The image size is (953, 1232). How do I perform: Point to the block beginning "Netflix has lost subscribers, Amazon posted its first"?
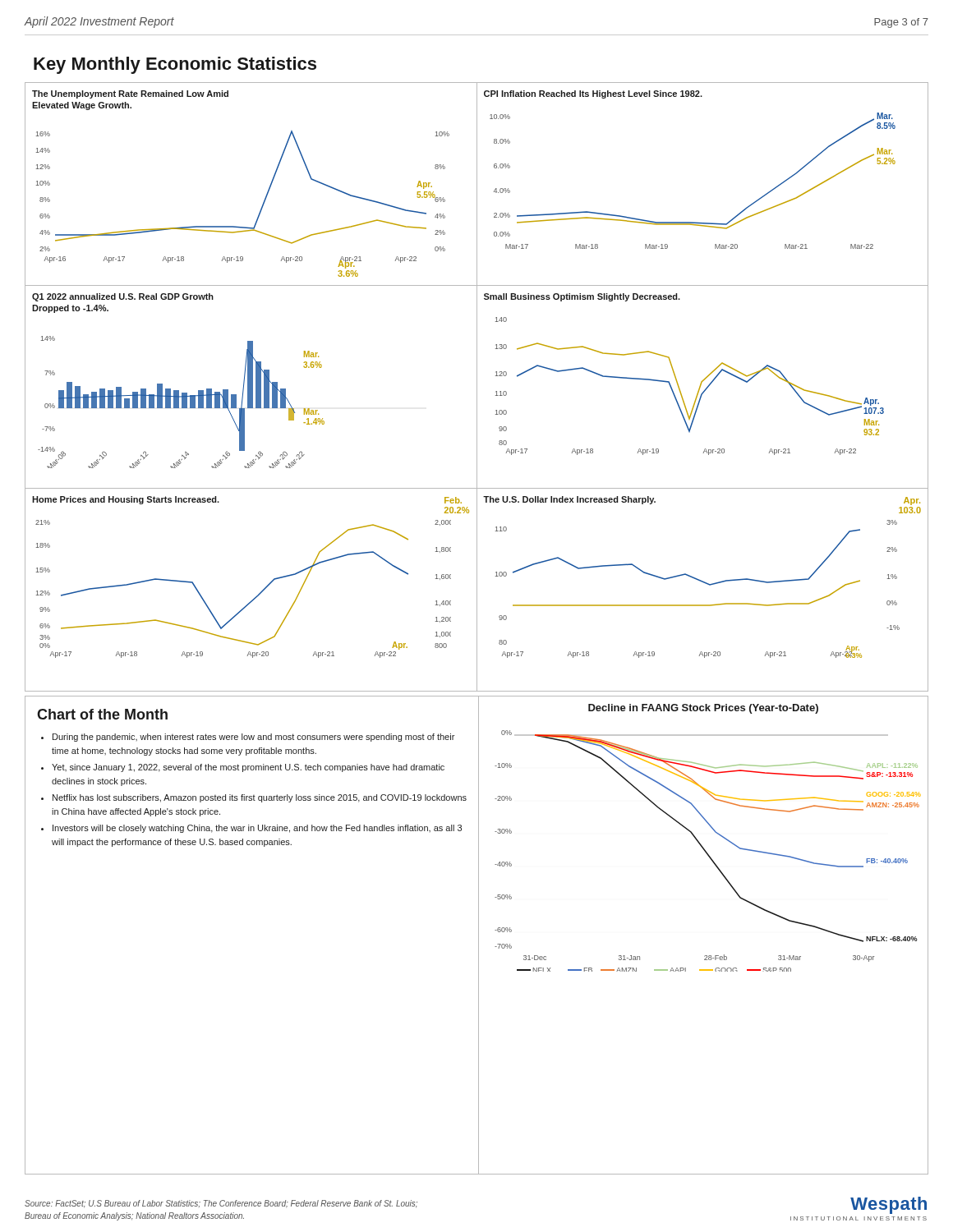[259, 804]
